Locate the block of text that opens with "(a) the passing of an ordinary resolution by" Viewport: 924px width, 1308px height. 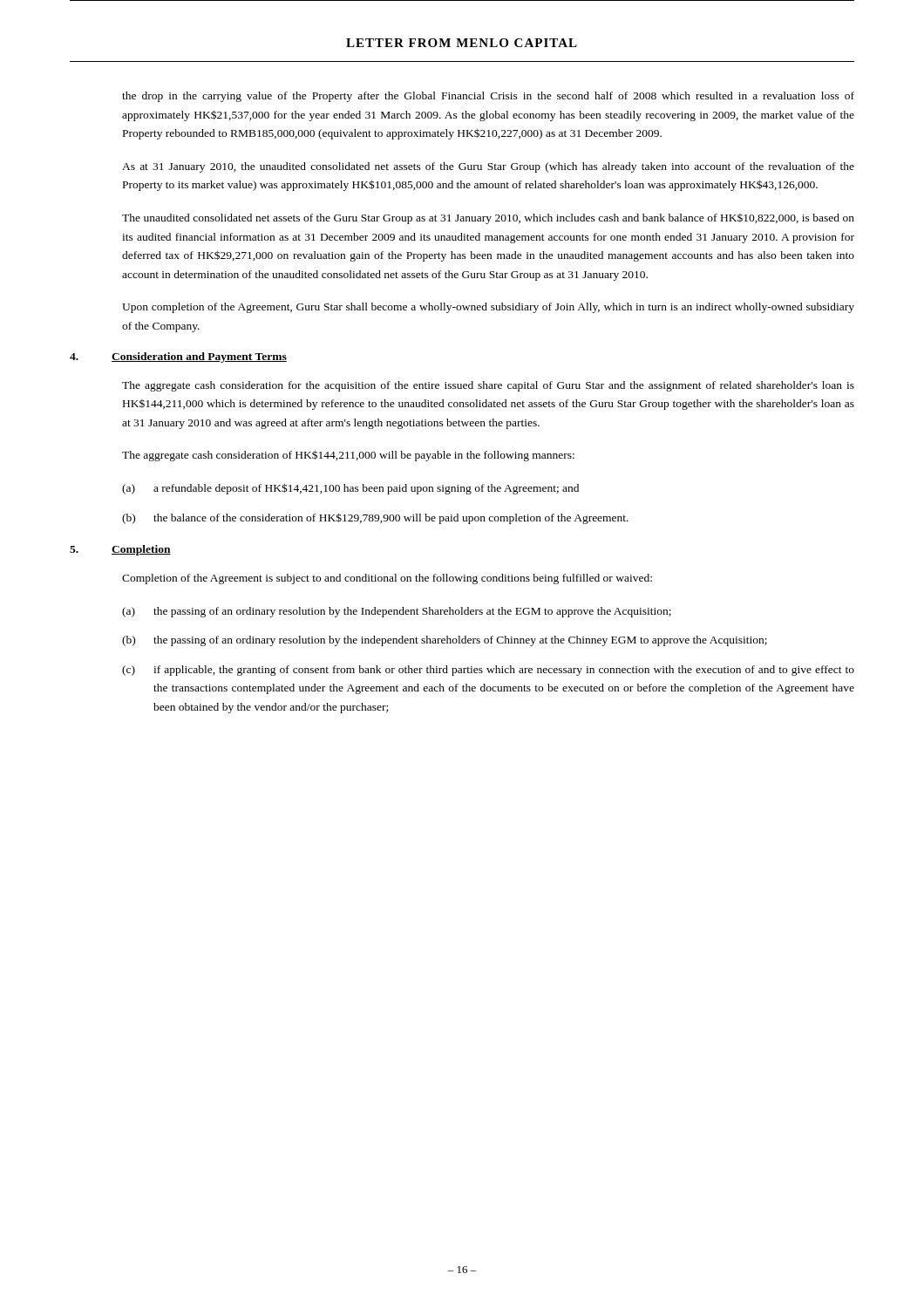[x=488, y=611]
